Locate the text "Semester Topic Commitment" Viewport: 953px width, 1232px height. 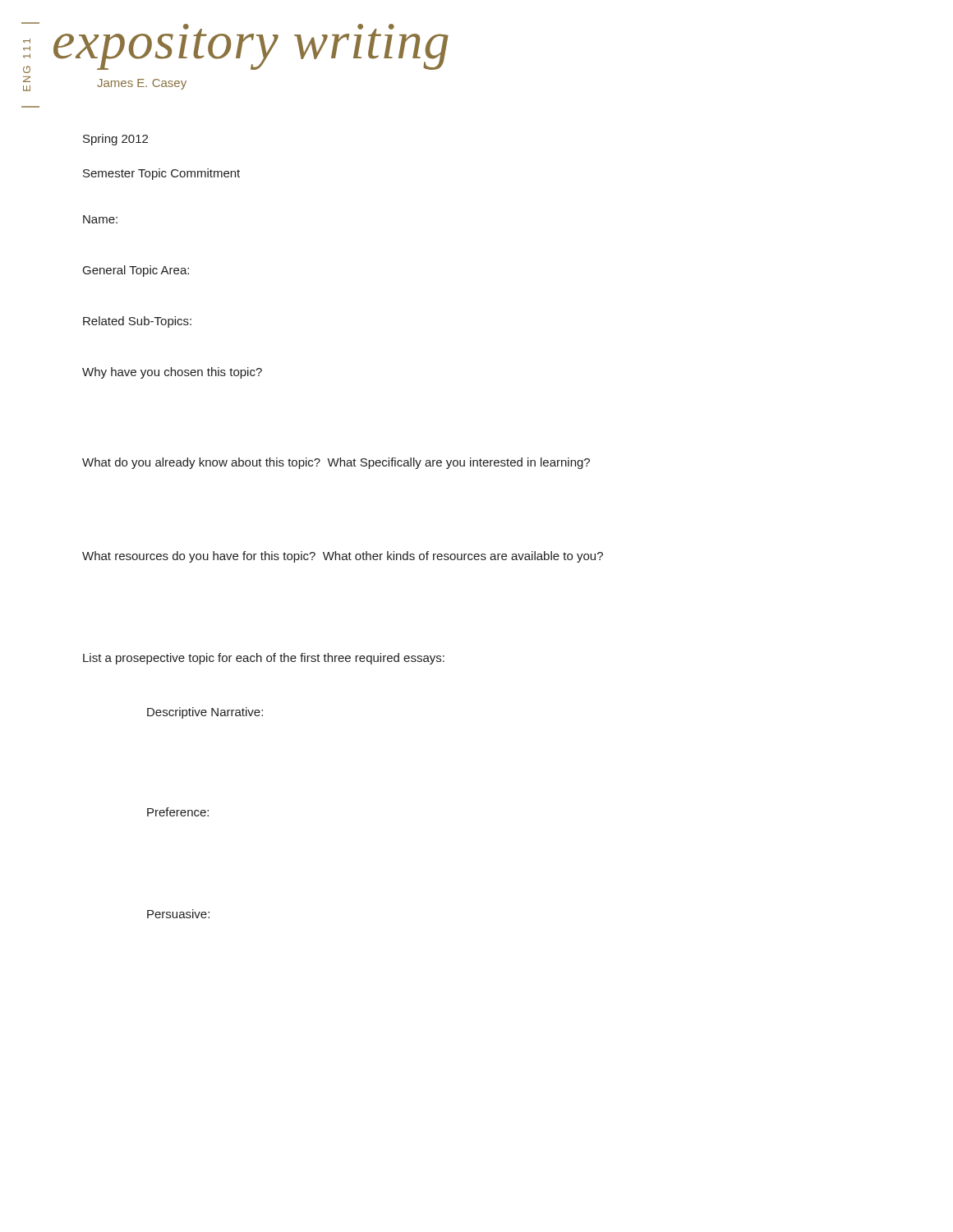click(x=161, y=173)
